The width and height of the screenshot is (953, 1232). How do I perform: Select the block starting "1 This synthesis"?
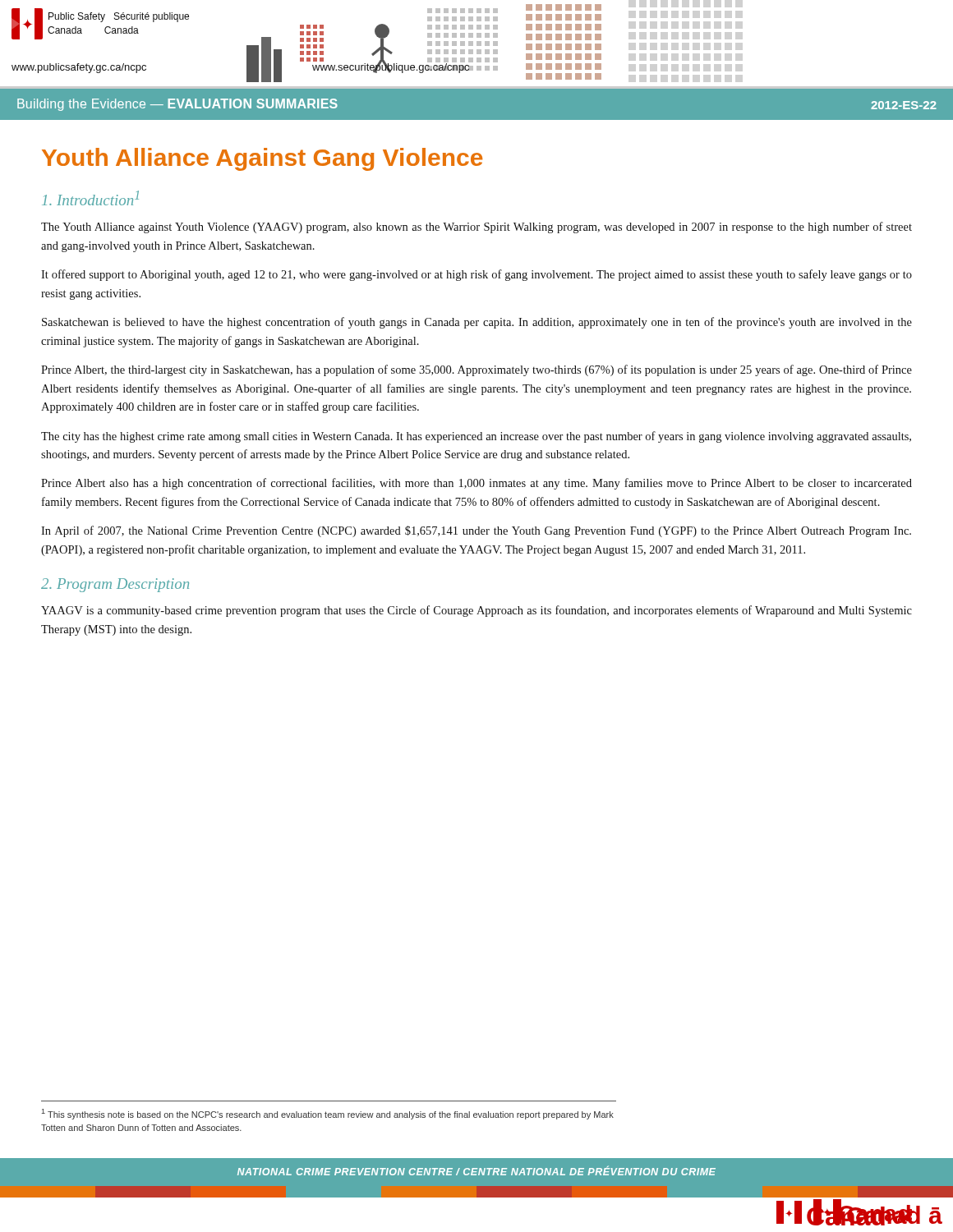pos(329,1121)
